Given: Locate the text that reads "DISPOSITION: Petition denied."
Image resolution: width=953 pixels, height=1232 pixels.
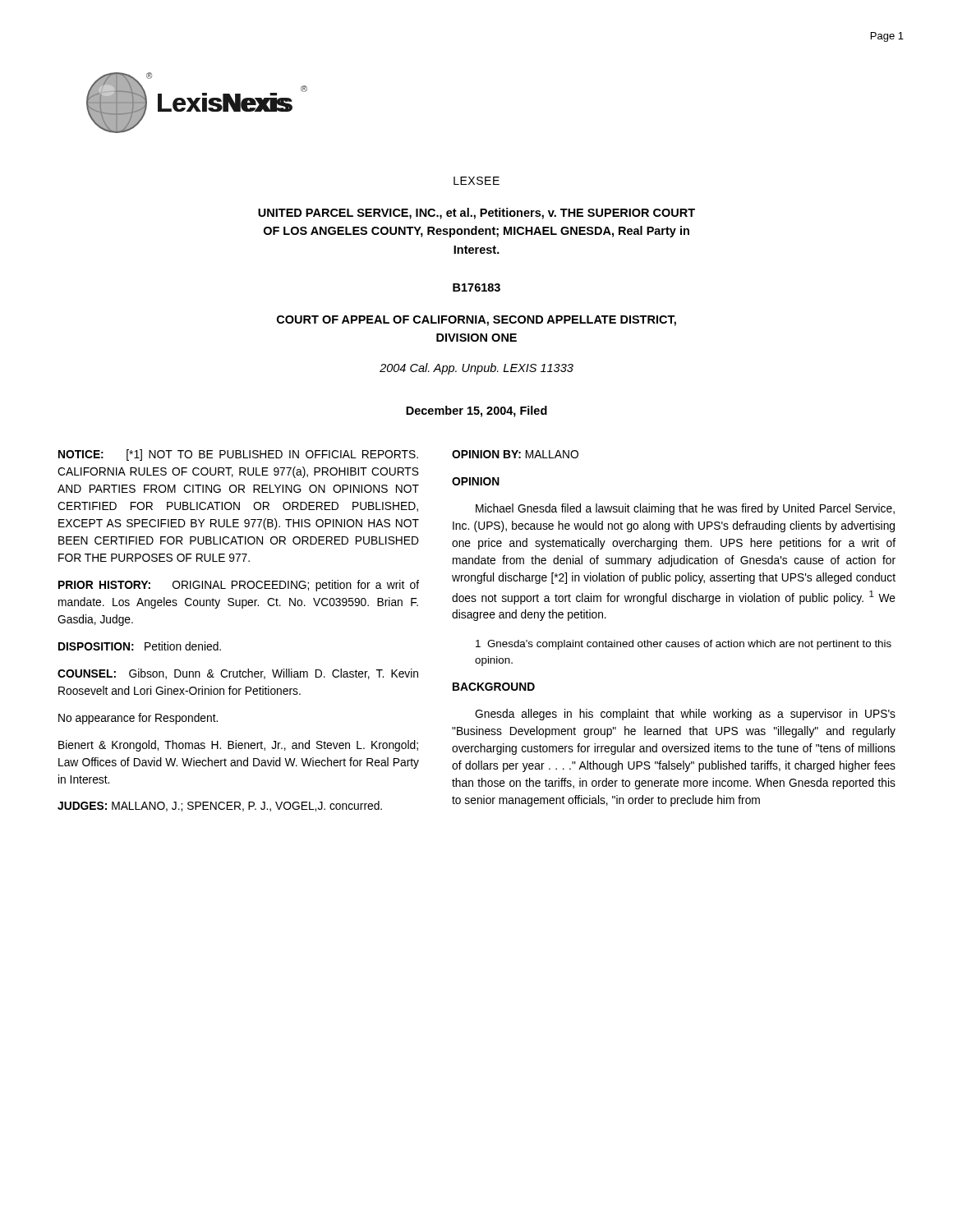Looking at the screenshot, I should (x=92, y=646).
